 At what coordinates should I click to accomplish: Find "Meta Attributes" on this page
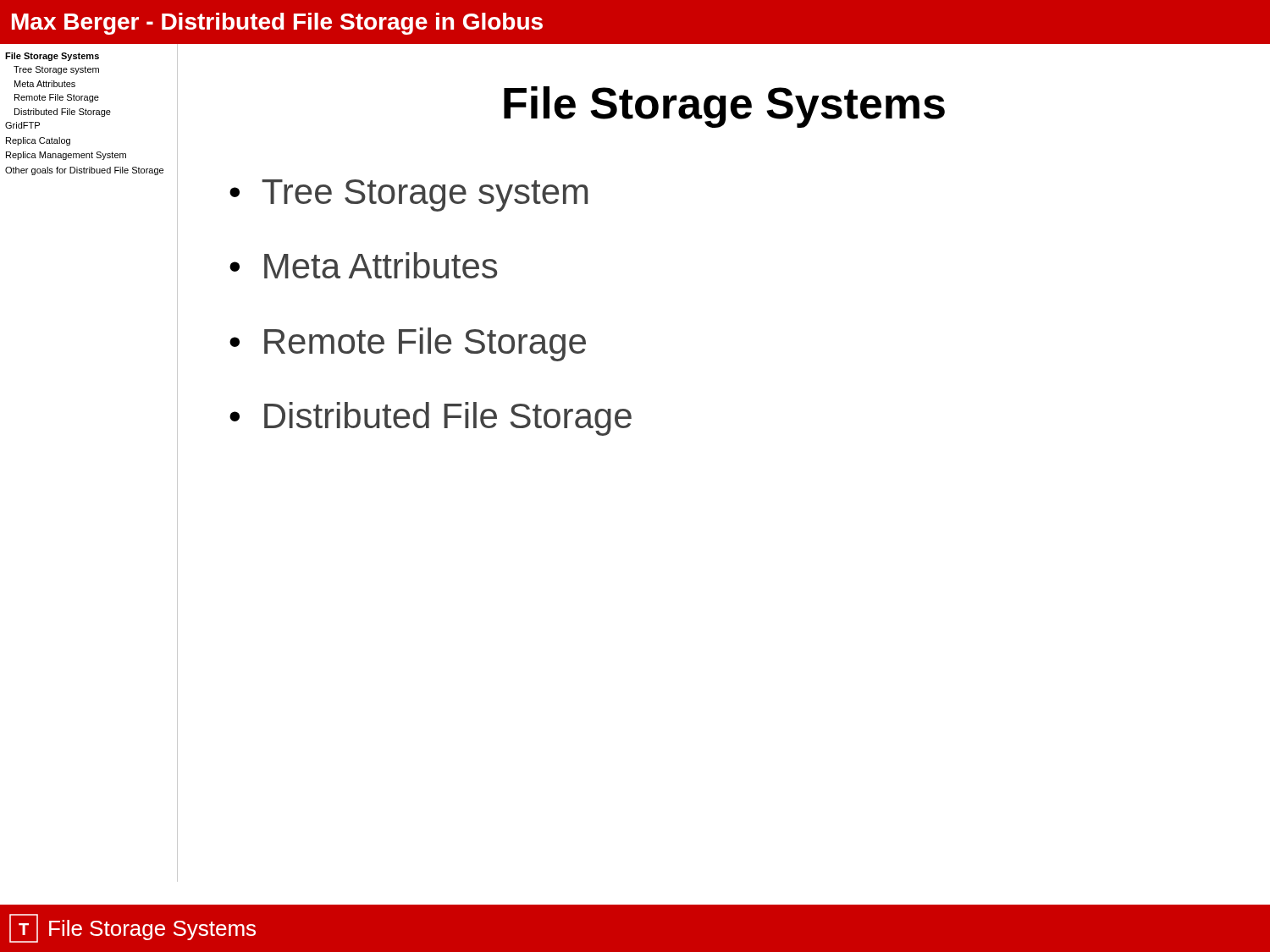pyautogui.click(x=380, y=266)
